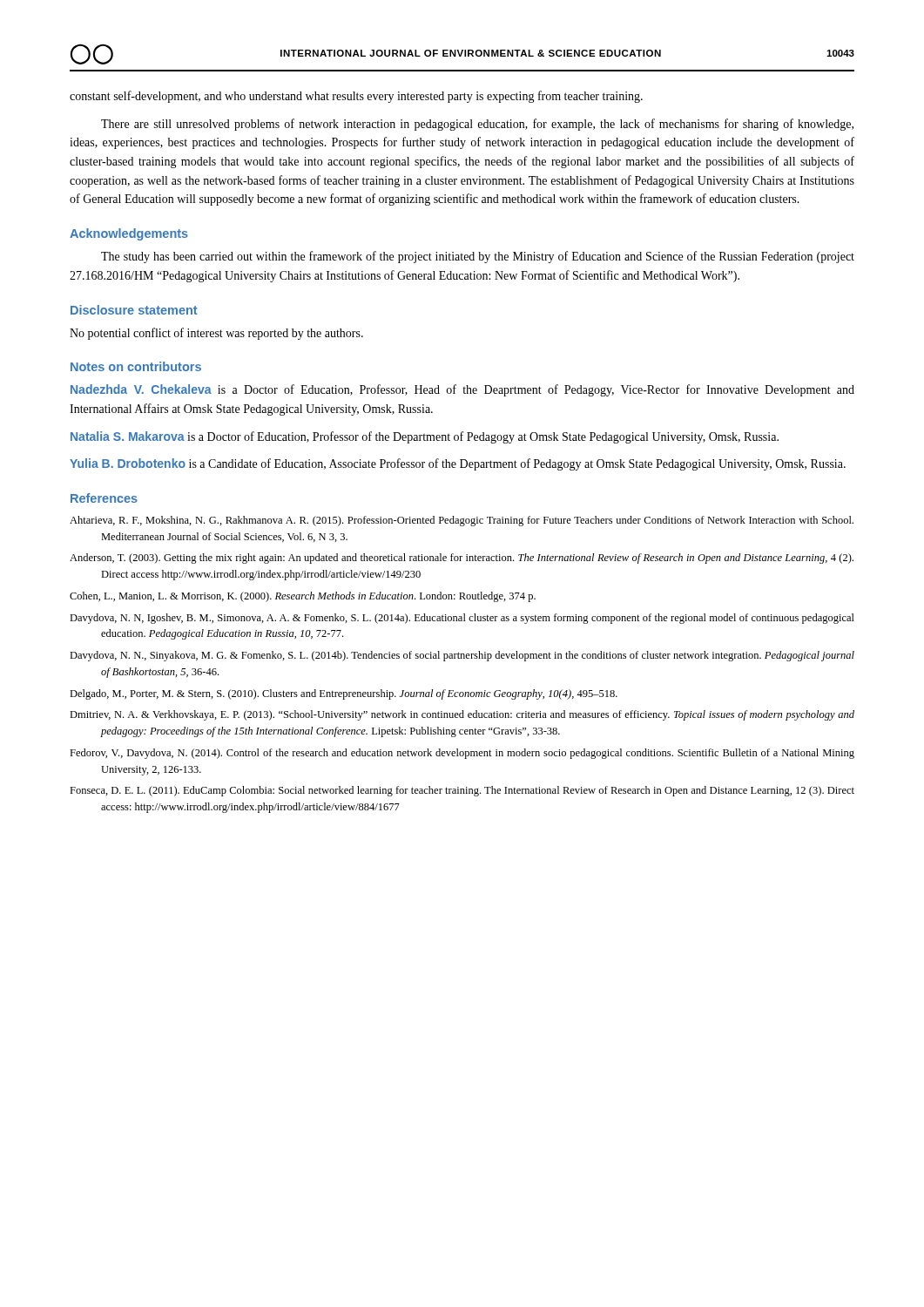Click on the text block starting "Notes on contributors"

[136, 367]
